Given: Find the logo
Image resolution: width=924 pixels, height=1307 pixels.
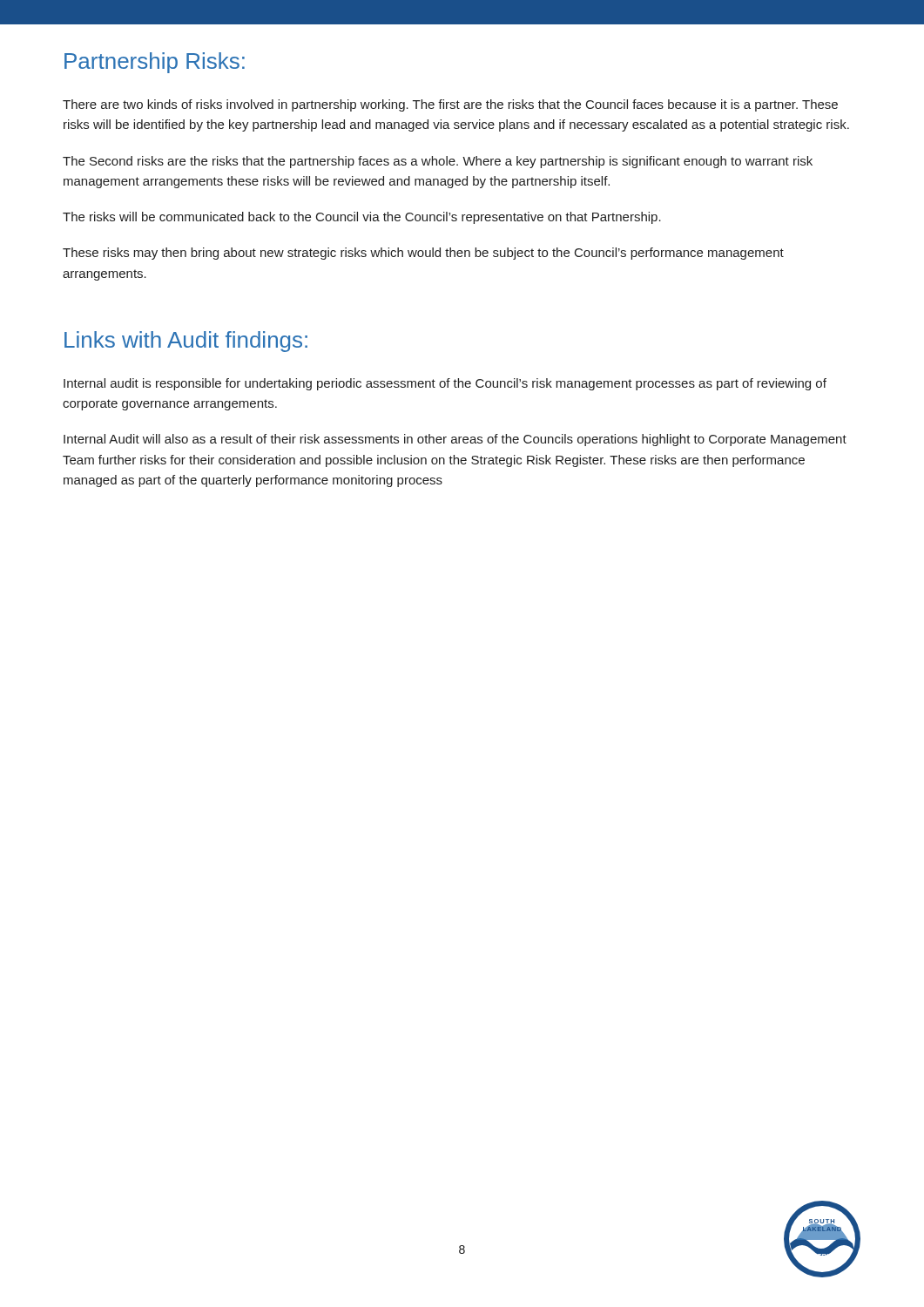Looking at the screenshot, I should (822, 1240).
